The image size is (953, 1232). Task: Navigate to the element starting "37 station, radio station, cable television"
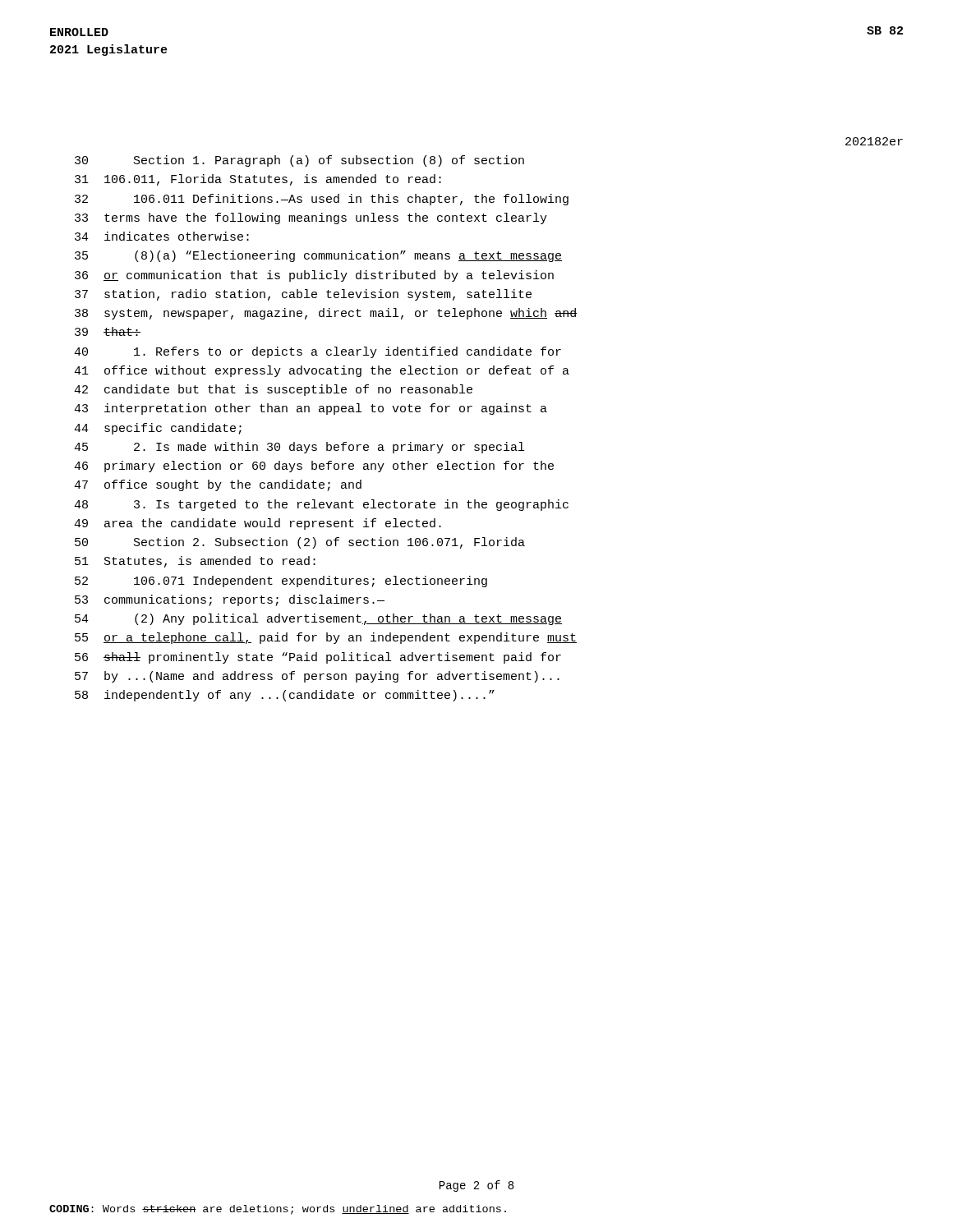pyautogui.click(x=476, y=295)
